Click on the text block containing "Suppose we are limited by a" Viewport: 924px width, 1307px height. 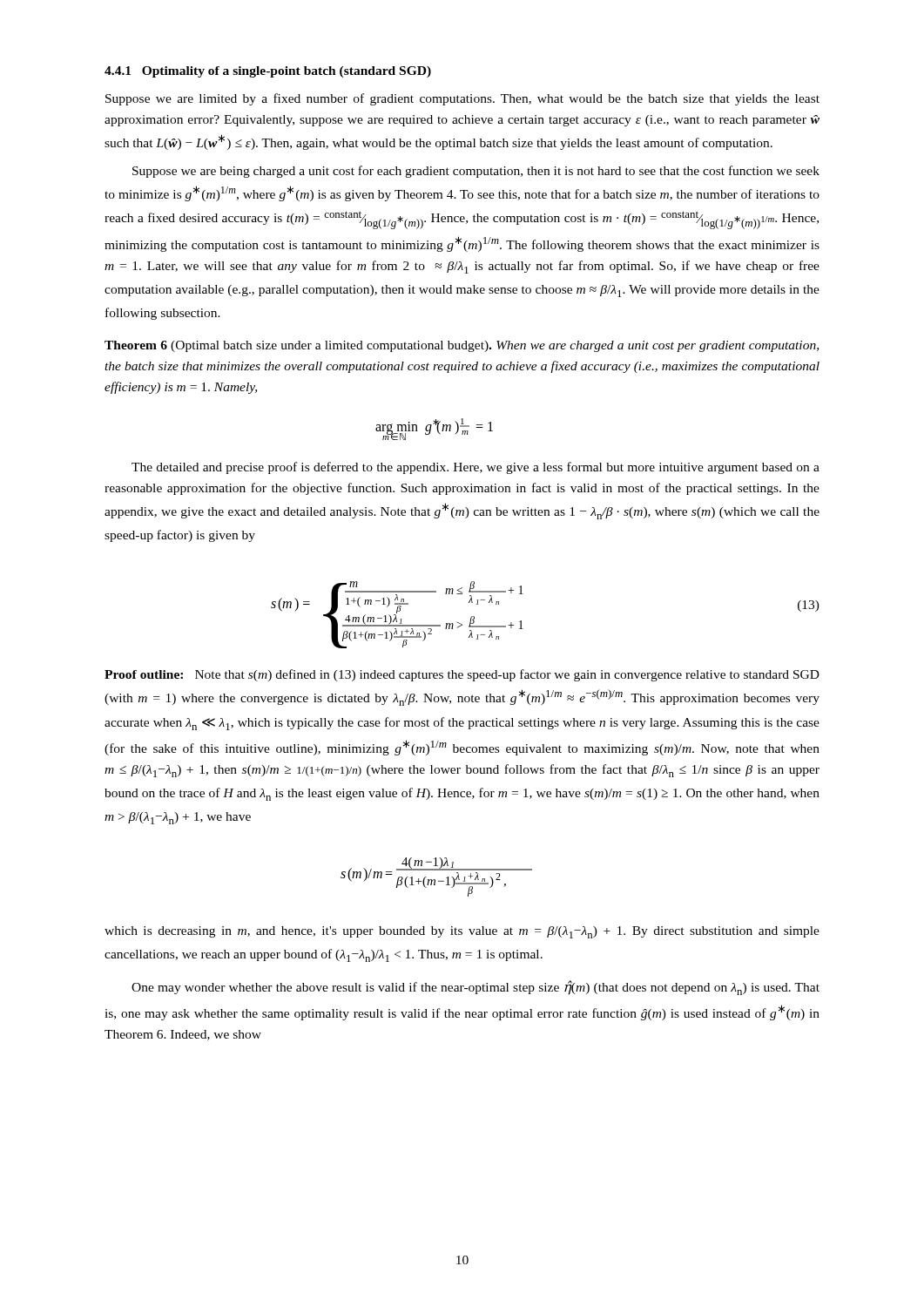pyautogui.click(x=462, y=120)
